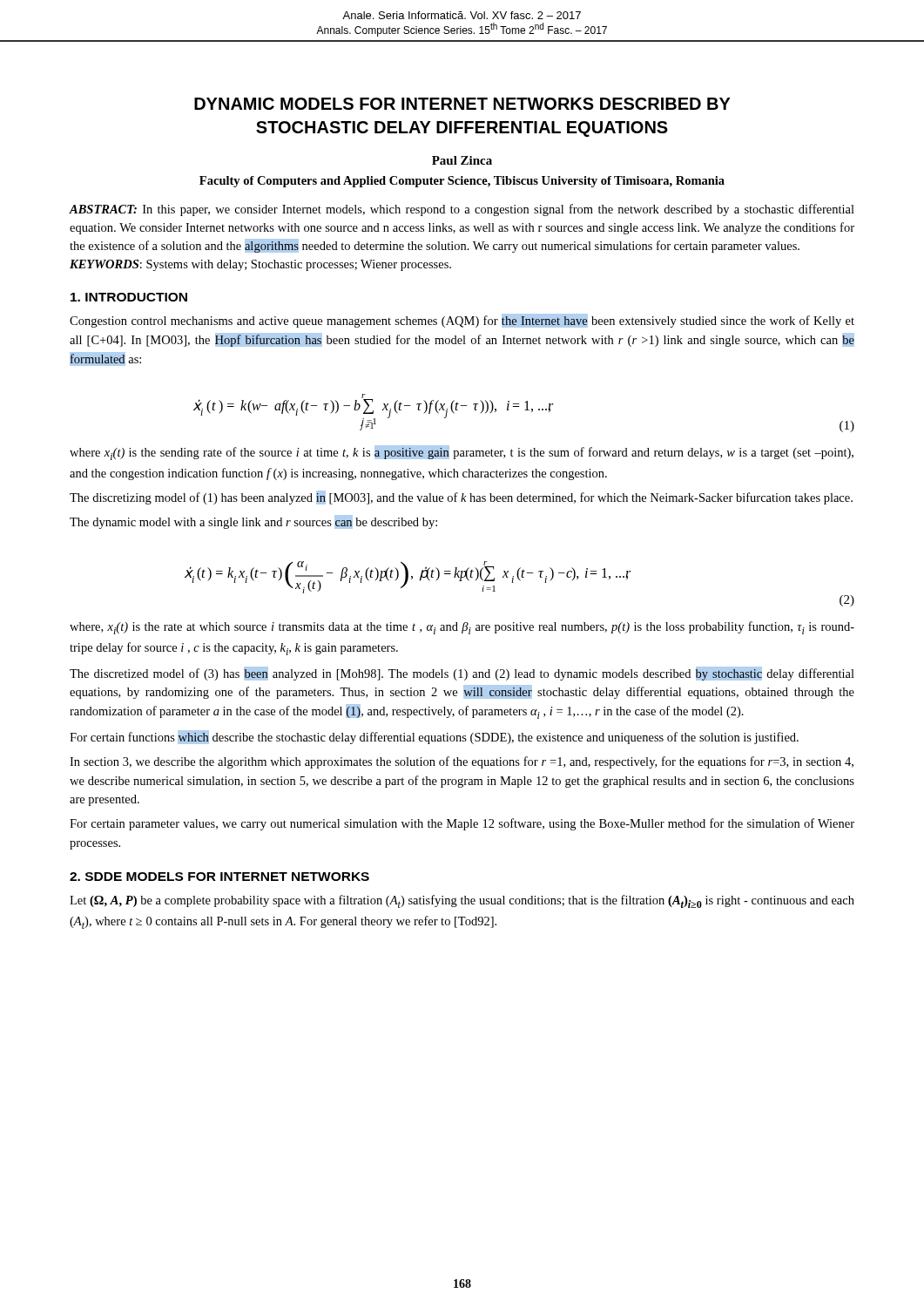Select the text block that reads "Congestion control mechanisms and active"
Viewport: 924px width, 1307px height.
[x=462, y=340]
